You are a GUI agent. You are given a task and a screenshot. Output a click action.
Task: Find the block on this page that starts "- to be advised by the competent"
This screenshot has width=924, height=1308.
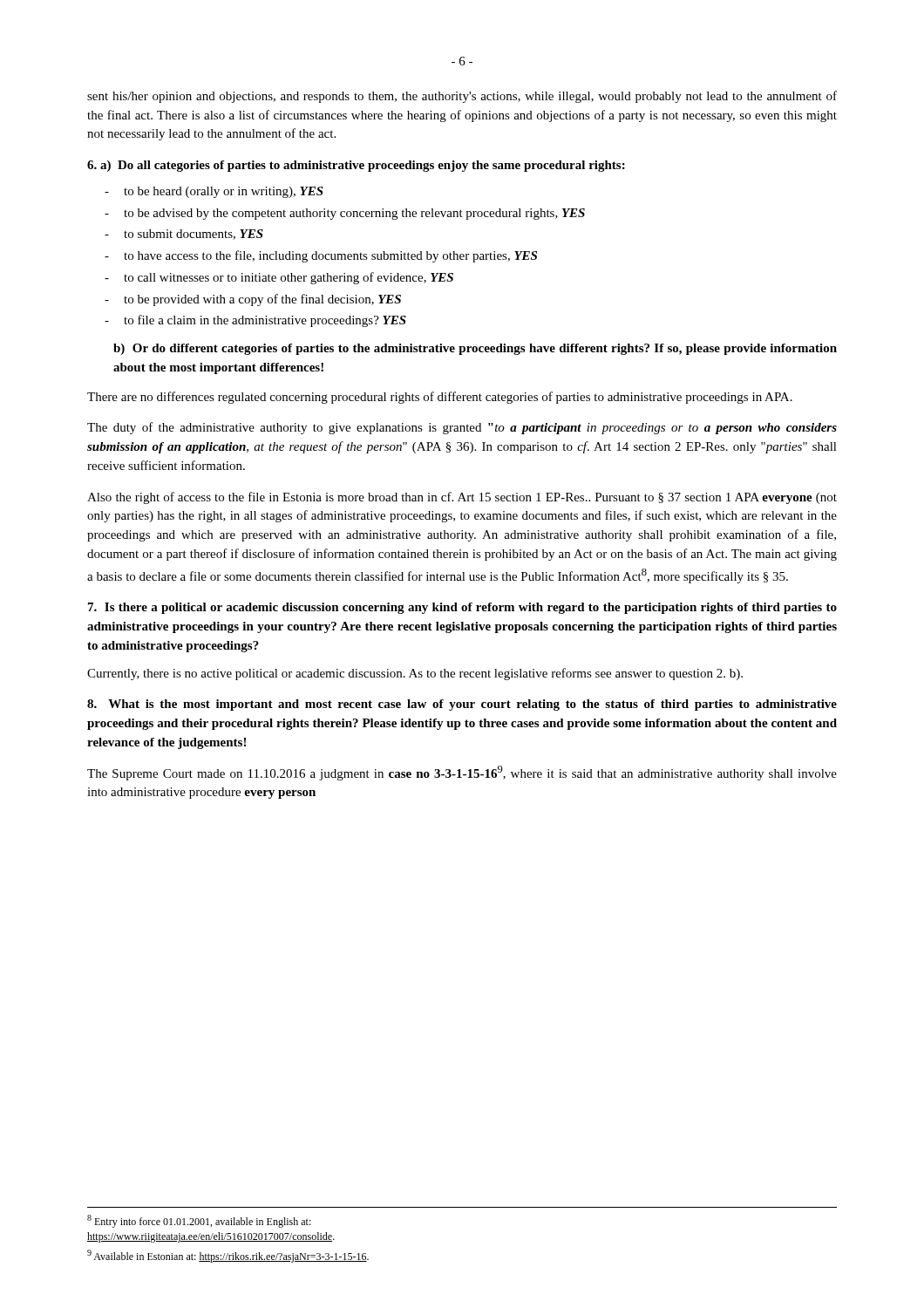471,213
